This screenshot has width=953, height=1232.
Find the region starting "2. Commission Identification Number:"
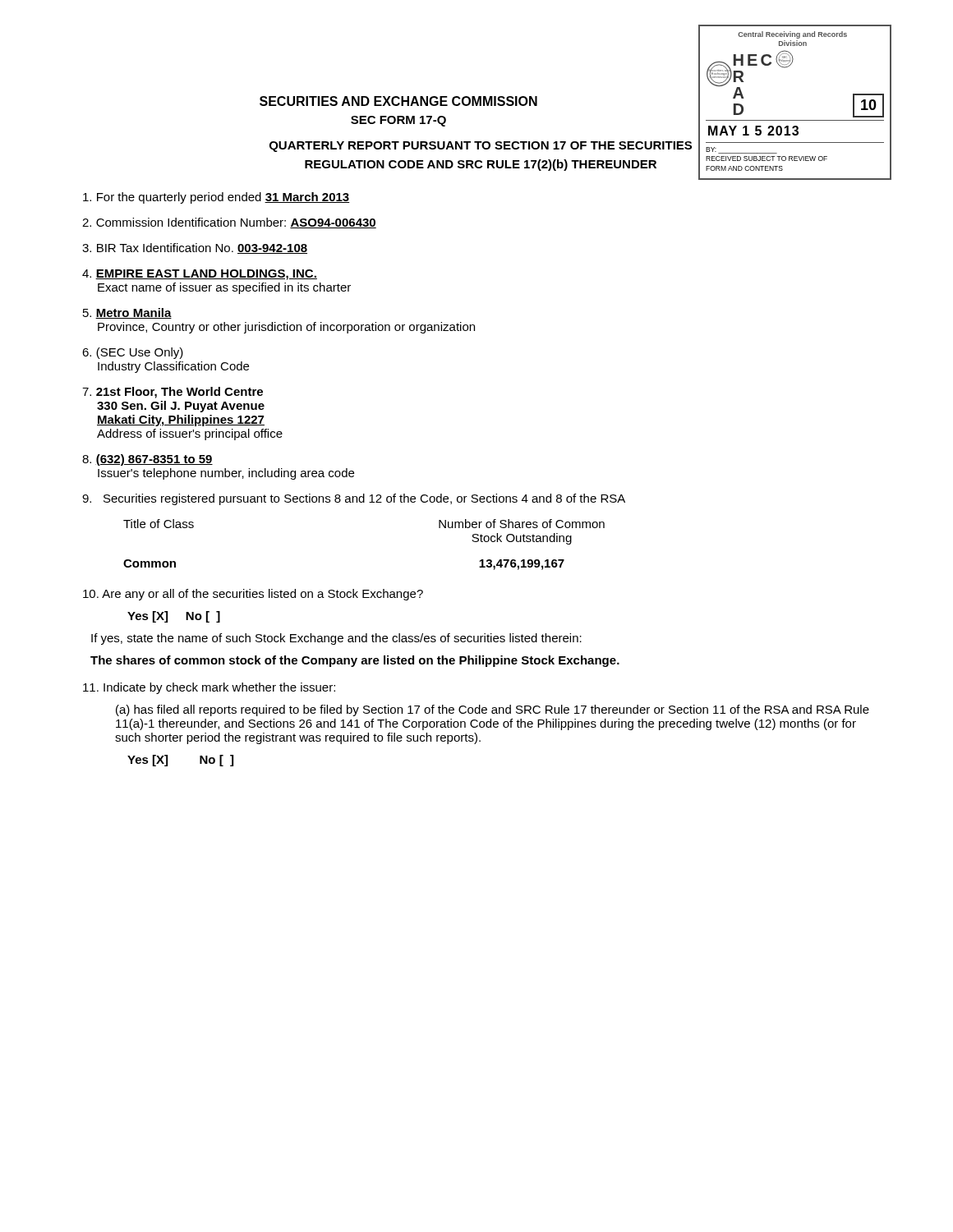229,222
